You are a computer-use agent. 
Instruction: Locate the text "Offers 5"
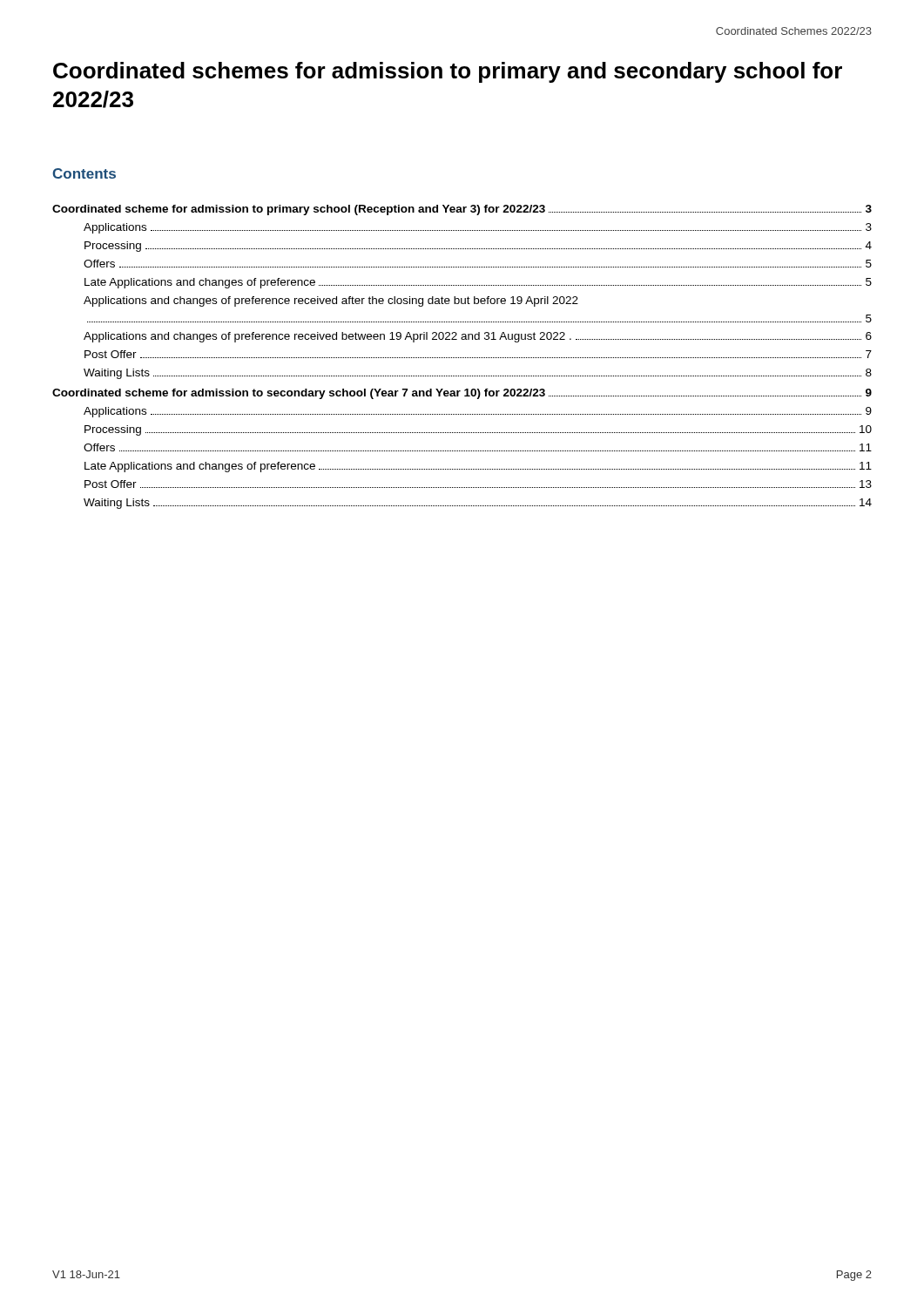(478, 264)
